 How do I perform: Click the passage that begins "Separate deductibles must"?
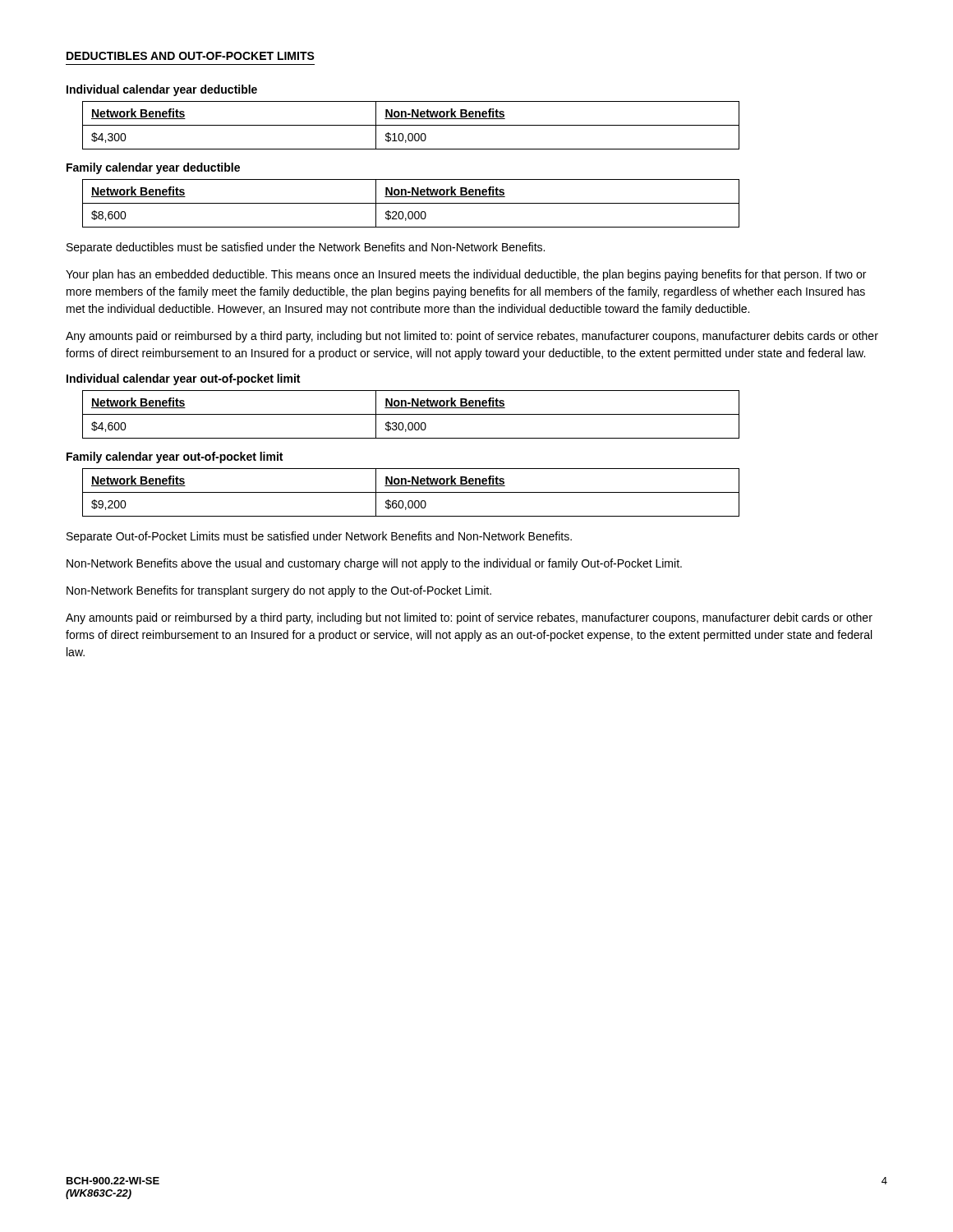pyautogui.click(x=306, y=247)
